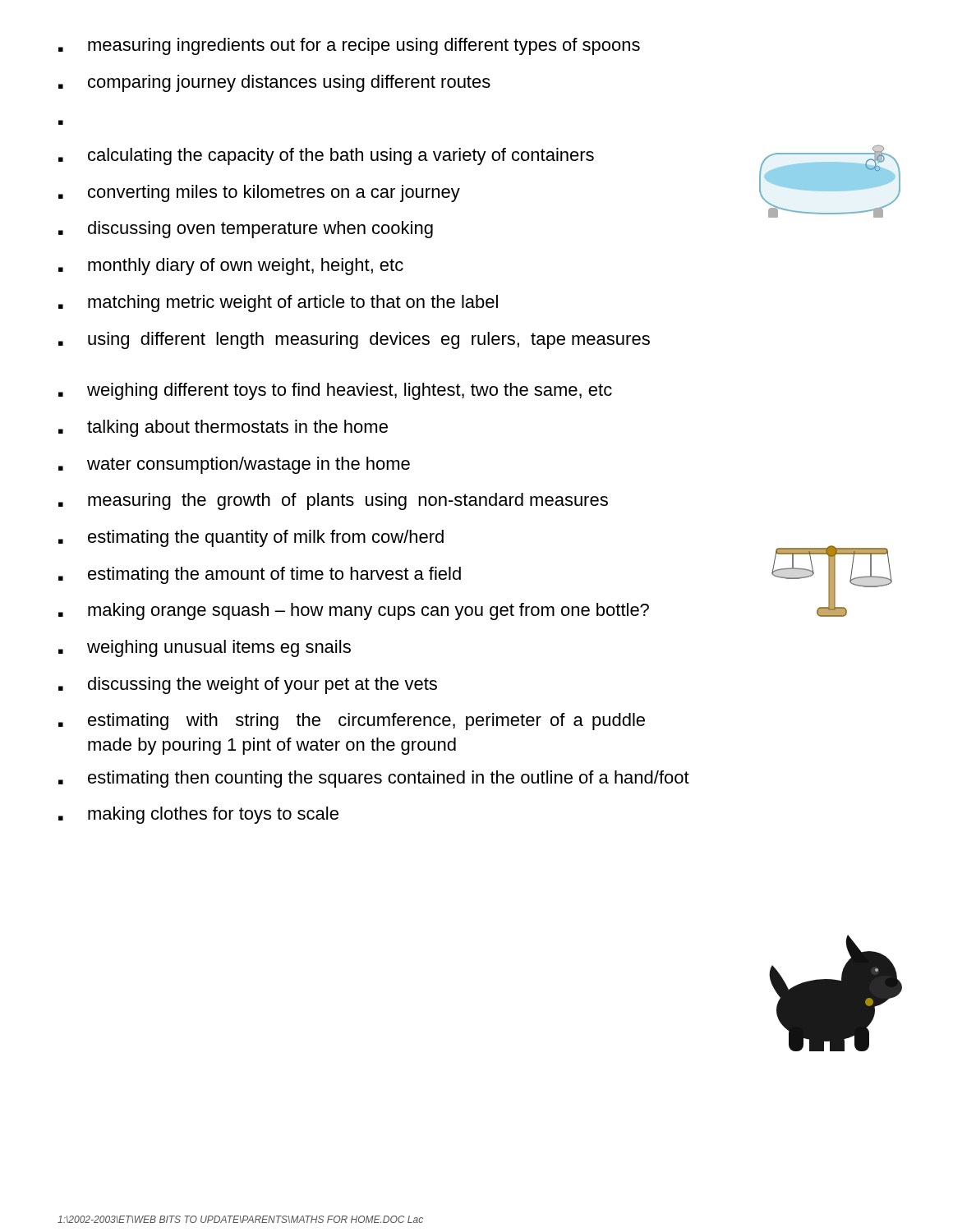Find the list item containing "estimating with string the"
Viewport: 953px width, 1232px height.
[x=352, y=733]
